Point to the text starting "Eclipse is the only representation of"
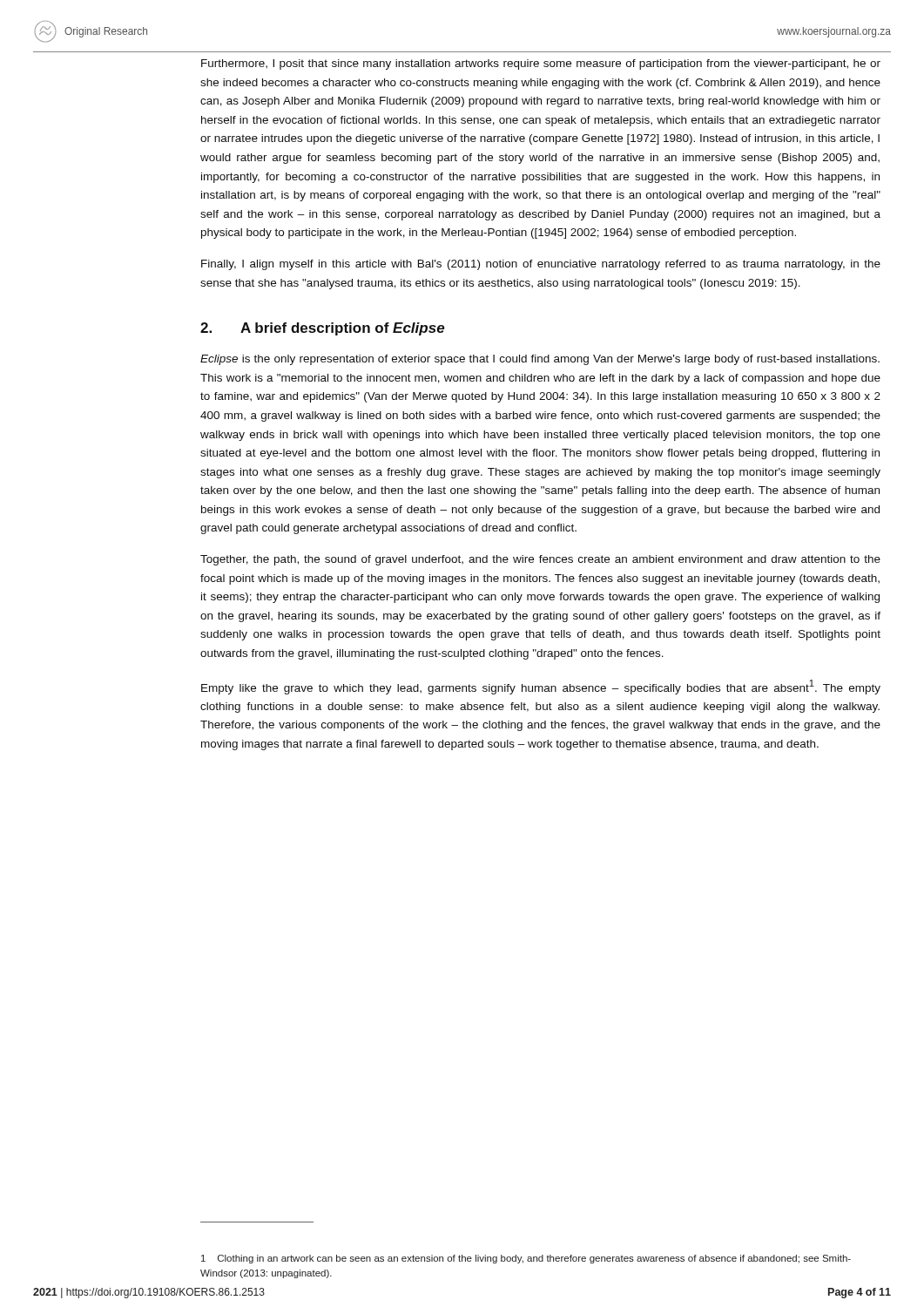The image size is (924, 1307). (x=540, y=443)
